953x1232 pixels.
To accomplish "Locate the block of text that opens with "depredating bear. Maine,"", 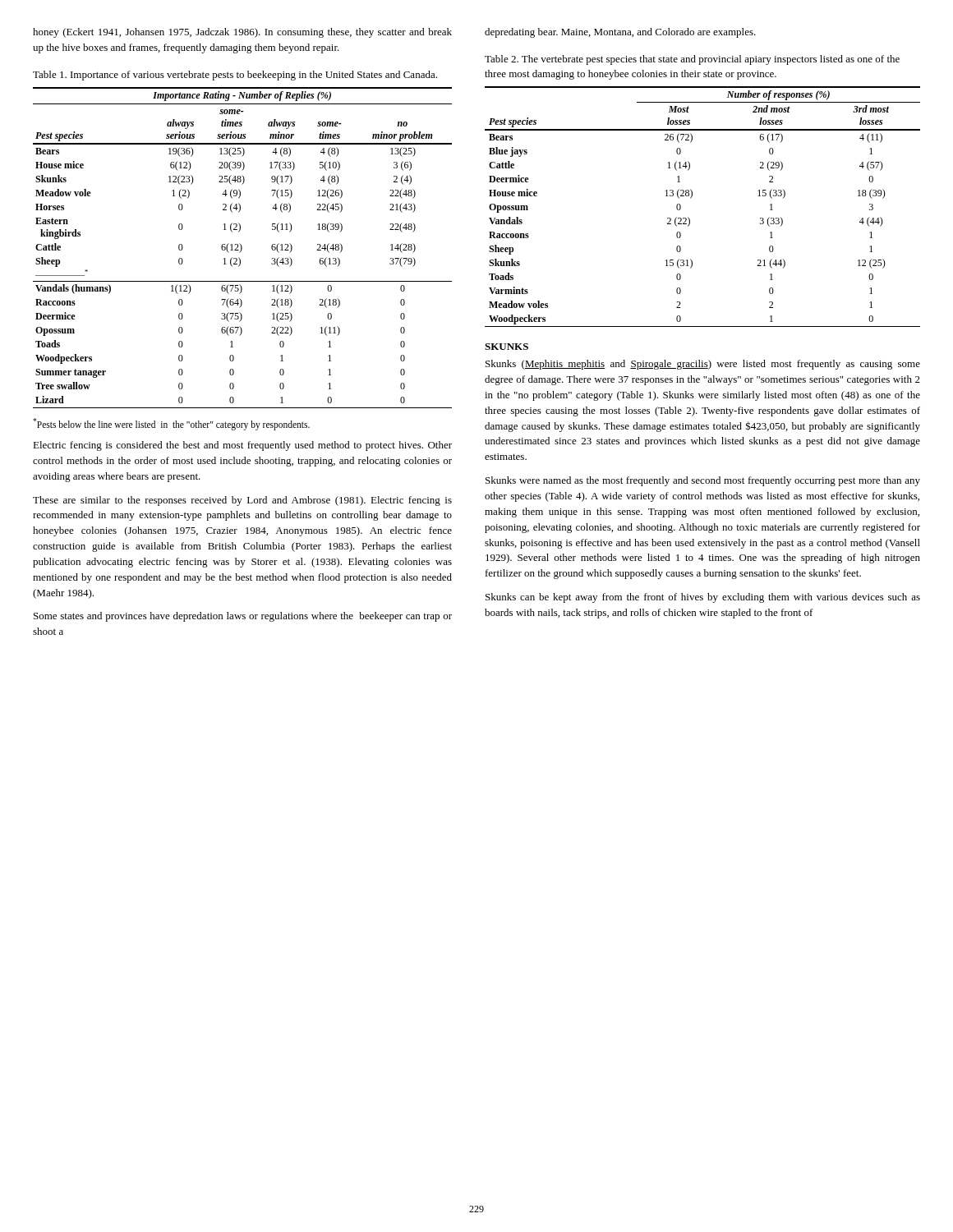I will (620, 32).
